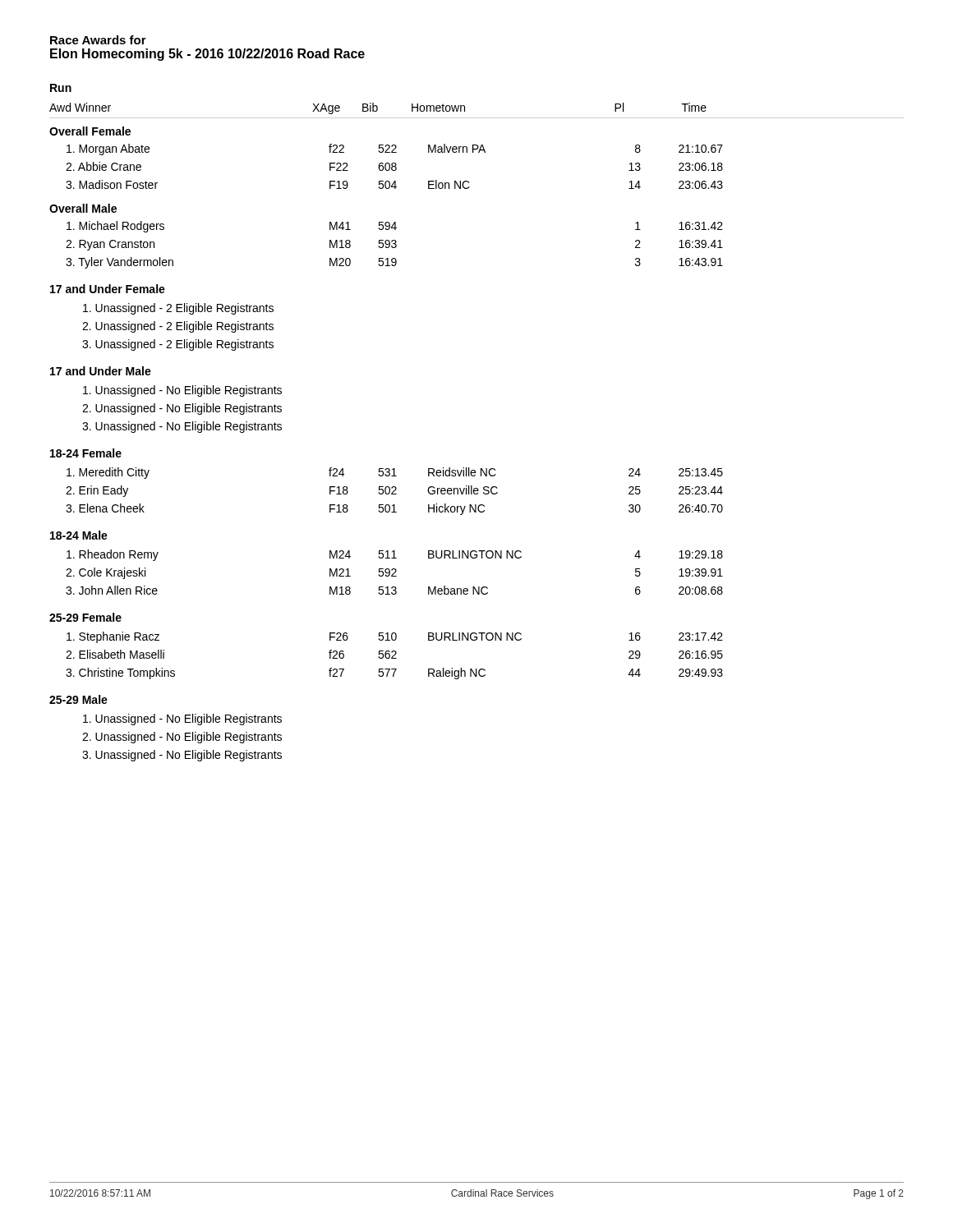
Task: Navigate to the text starting "Meredith Citty f24 531 Reidsville NC"
Action: [386, 472]
